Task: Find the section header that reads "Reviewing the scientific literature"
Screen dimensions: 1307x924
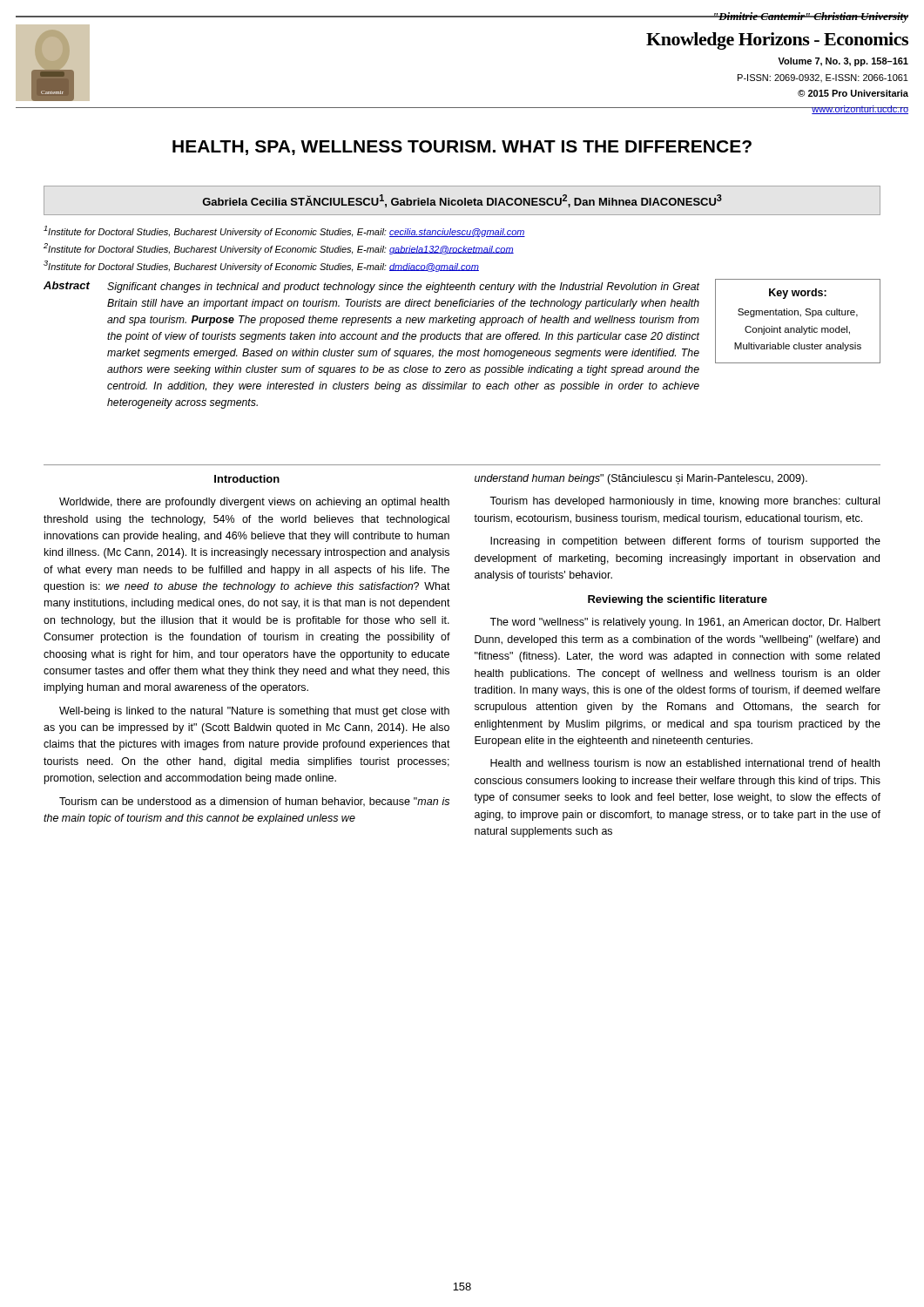Action: [x=677, y=599]
